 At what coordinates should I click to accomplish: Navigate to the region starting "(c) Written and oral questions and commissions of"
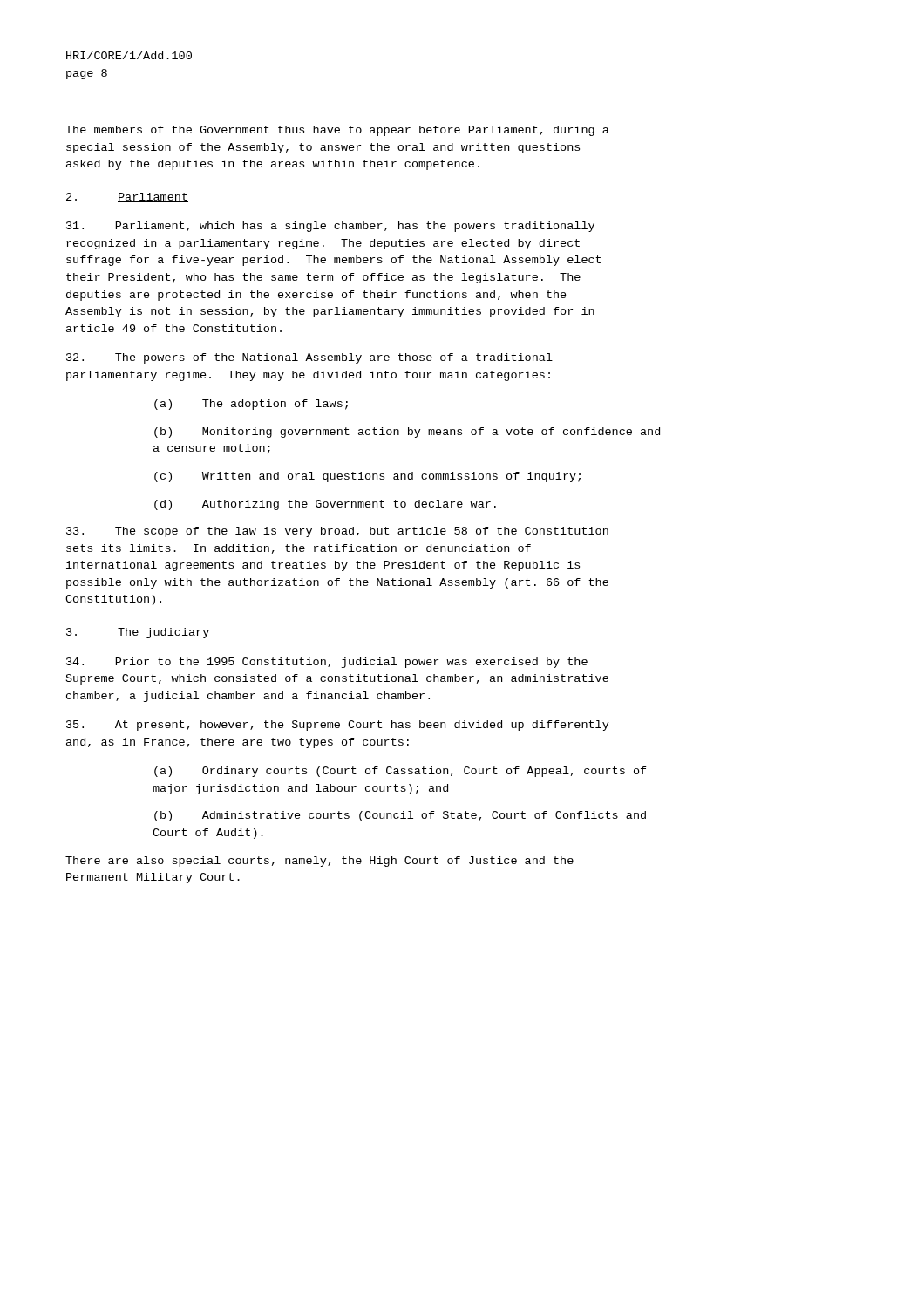pos(368,477)
